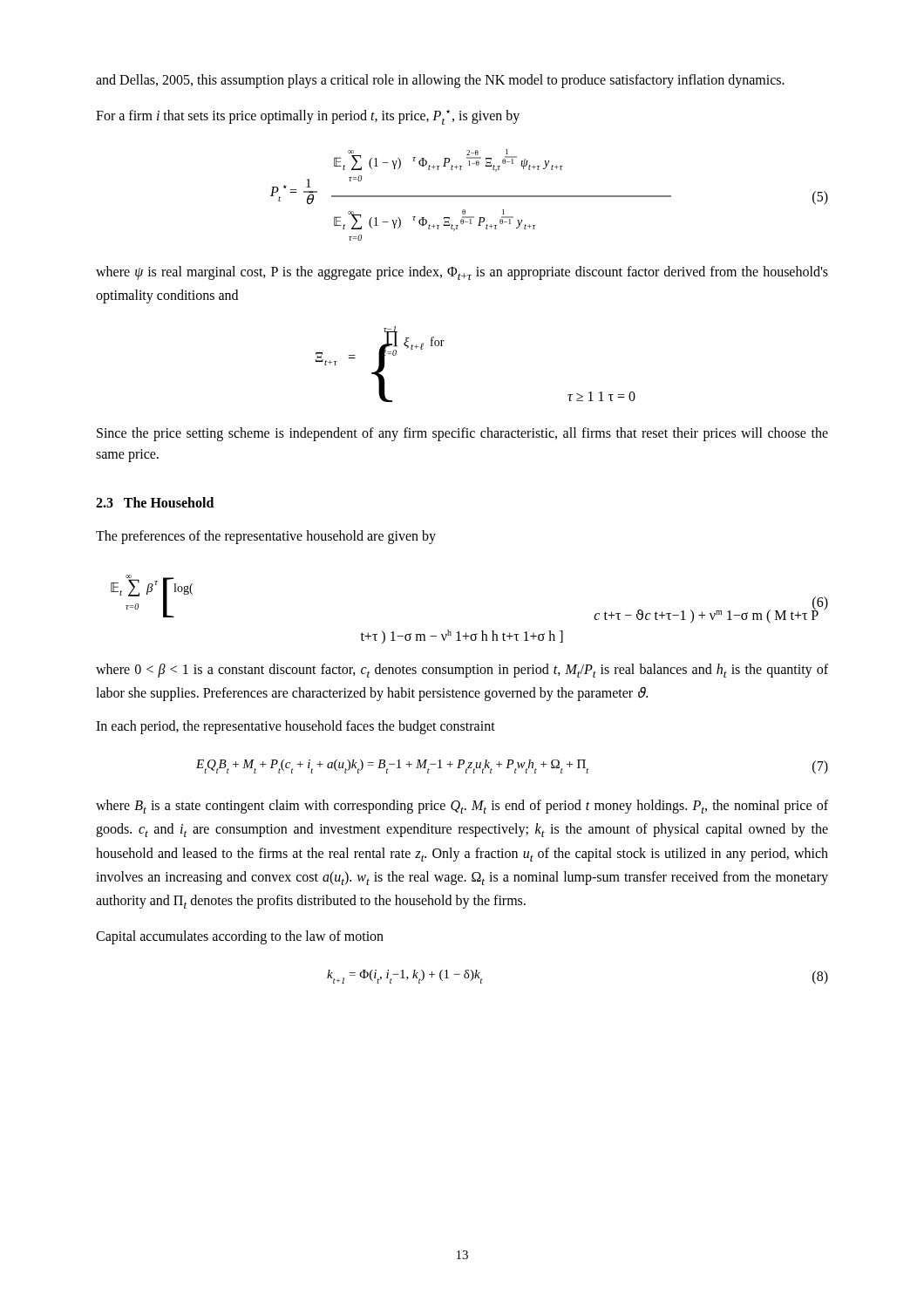Image resolution: width=924 pixels, height=1308 pixels.
Task: Click the passage that begins "Since the price setting"
Action: tap(462, 443)
